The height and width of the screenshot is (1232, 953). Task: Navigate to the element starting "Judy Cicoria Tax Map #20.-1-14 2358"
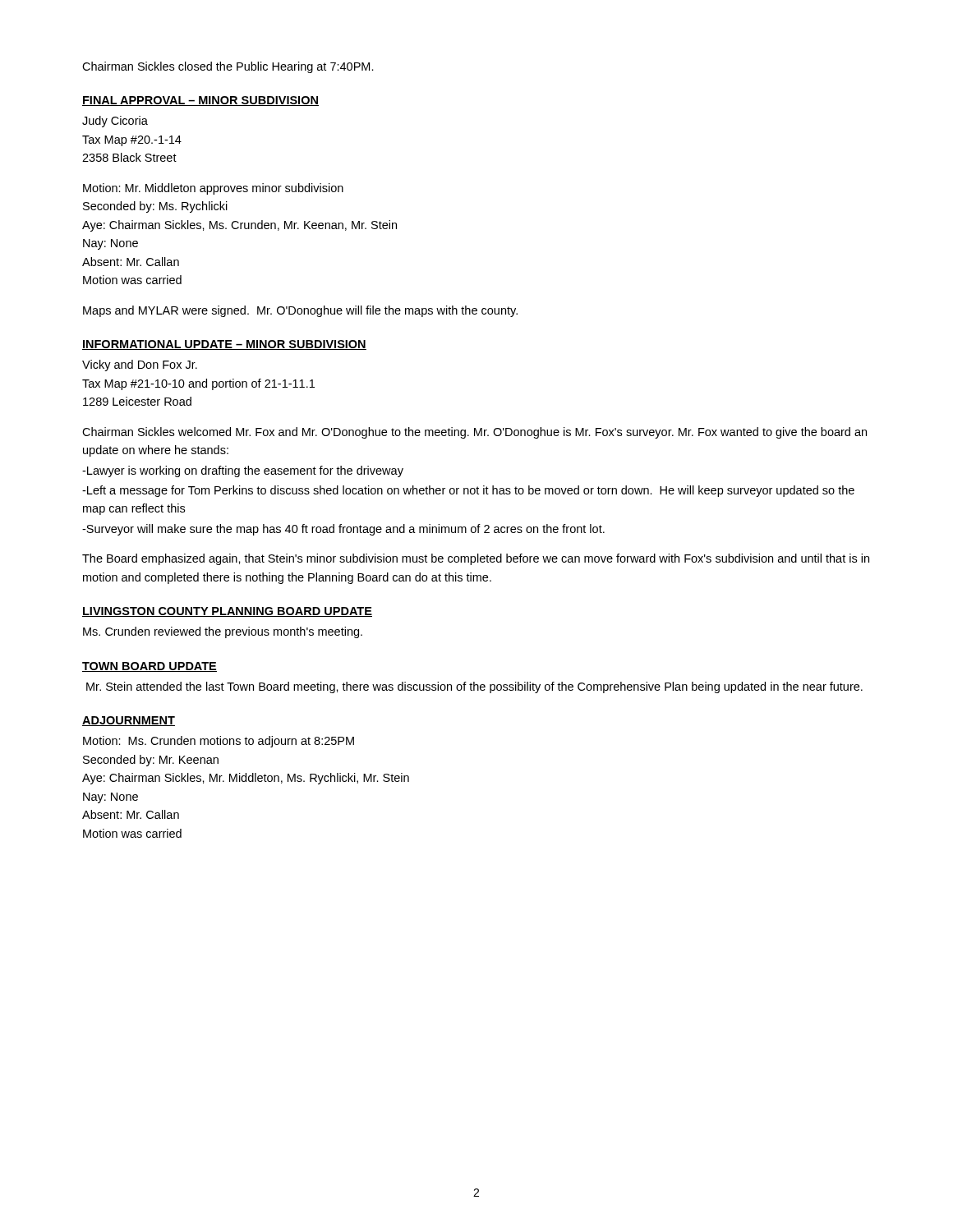tap(132, 140)
